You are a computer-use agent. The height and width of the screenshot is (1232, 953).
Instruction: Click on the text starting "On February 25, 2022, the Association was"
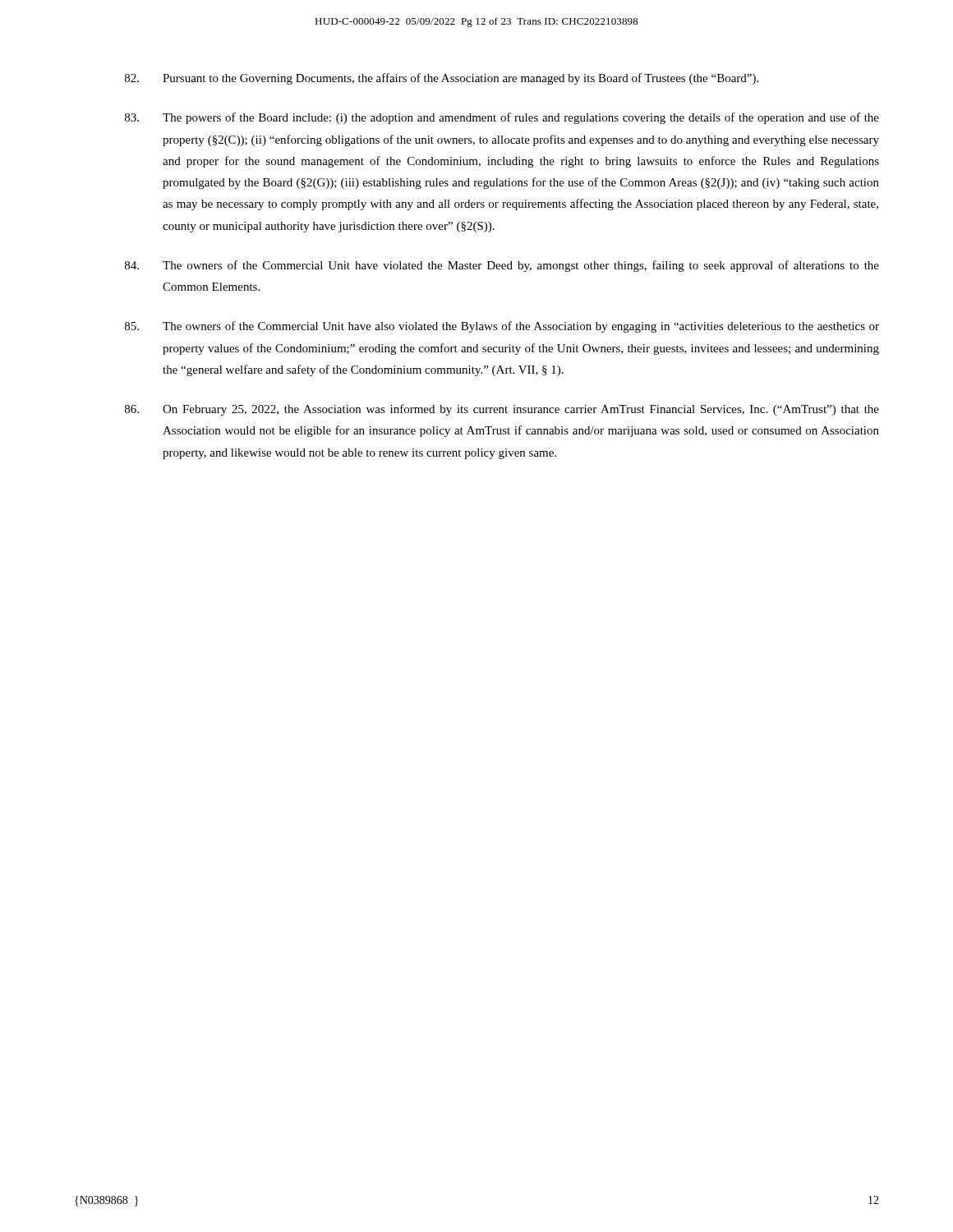pyautogui.click(x=476, y=431)
